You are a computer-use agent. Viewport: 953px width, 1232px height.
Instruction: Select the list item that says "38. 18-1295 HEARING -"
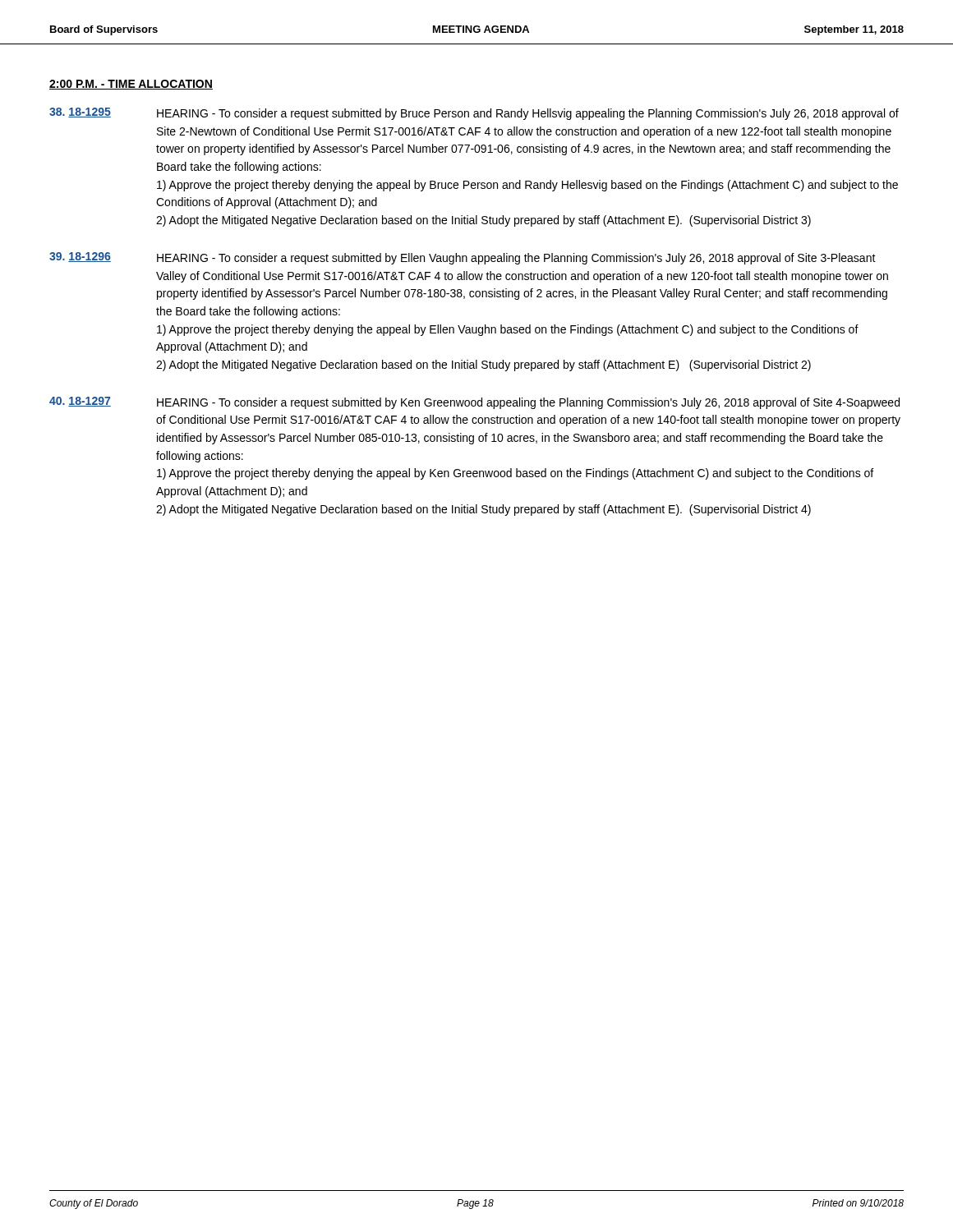click(x=474, y=114)
